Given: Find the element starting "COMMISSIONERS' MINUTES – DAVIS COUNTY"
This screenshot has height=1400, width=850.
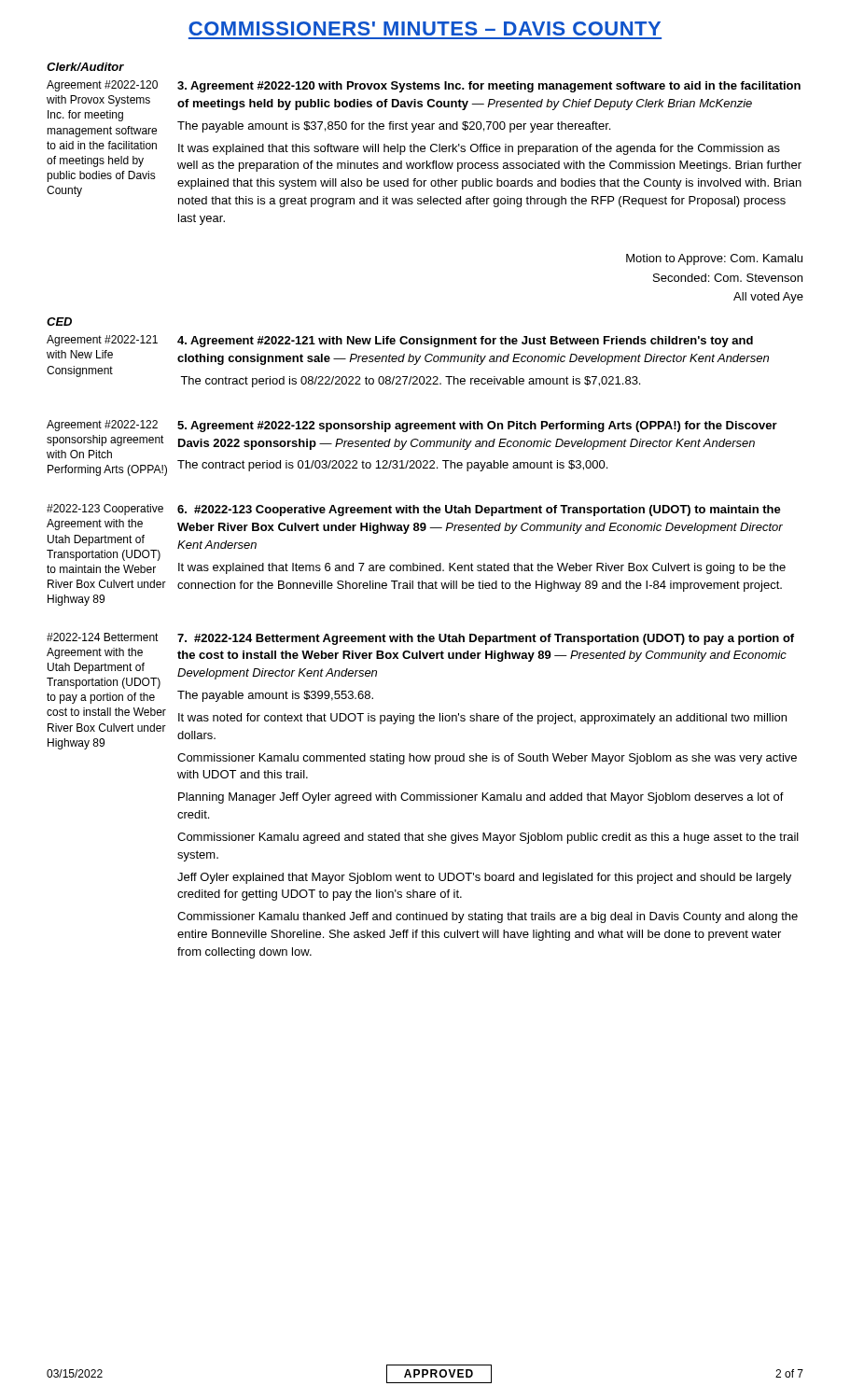Looking at the screenshot, I should [x=425, y=28].
